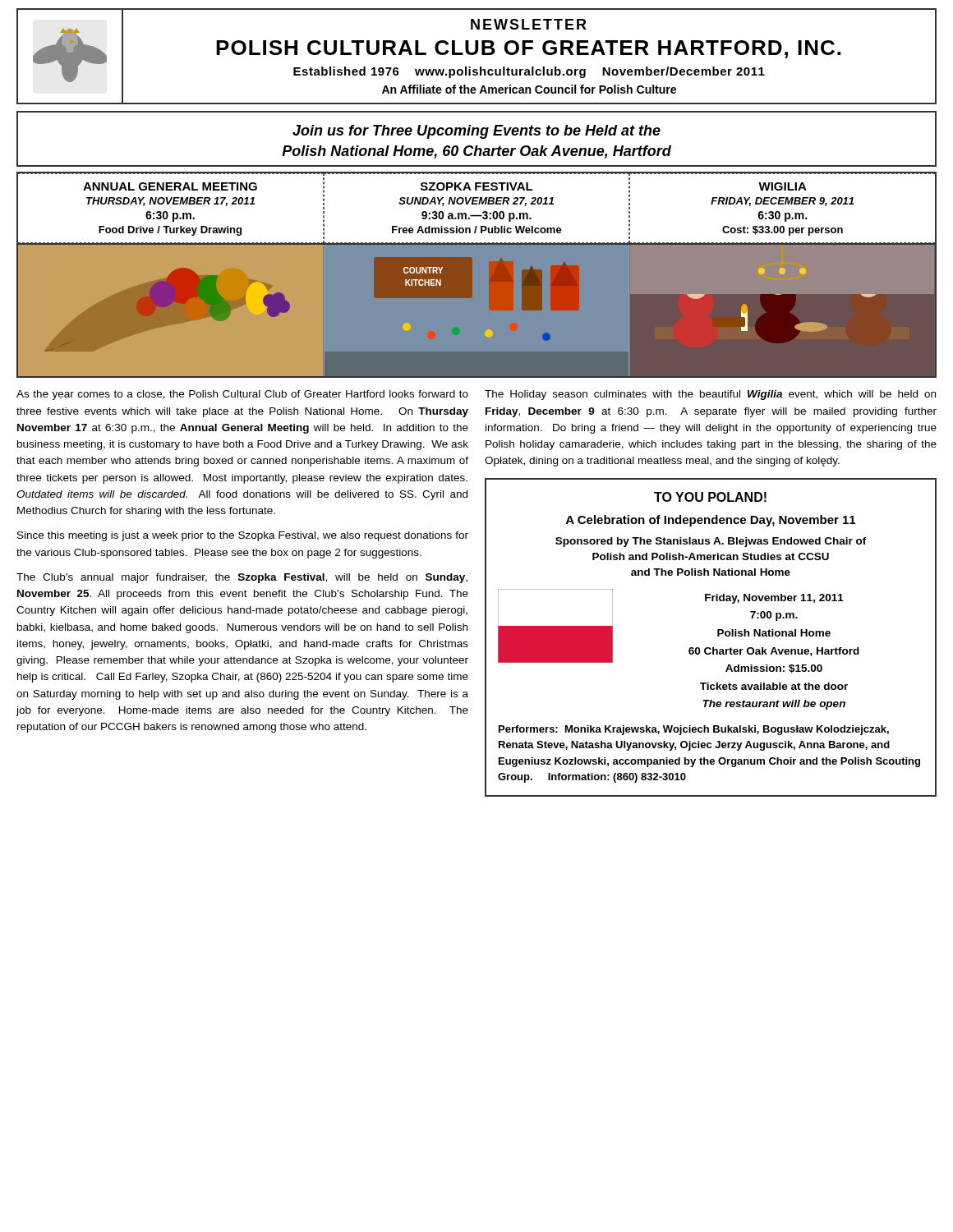Viewport: 953px width, 1232px height.
Task: Find the title that reads "Join us for"
Action: click(476, 141)
